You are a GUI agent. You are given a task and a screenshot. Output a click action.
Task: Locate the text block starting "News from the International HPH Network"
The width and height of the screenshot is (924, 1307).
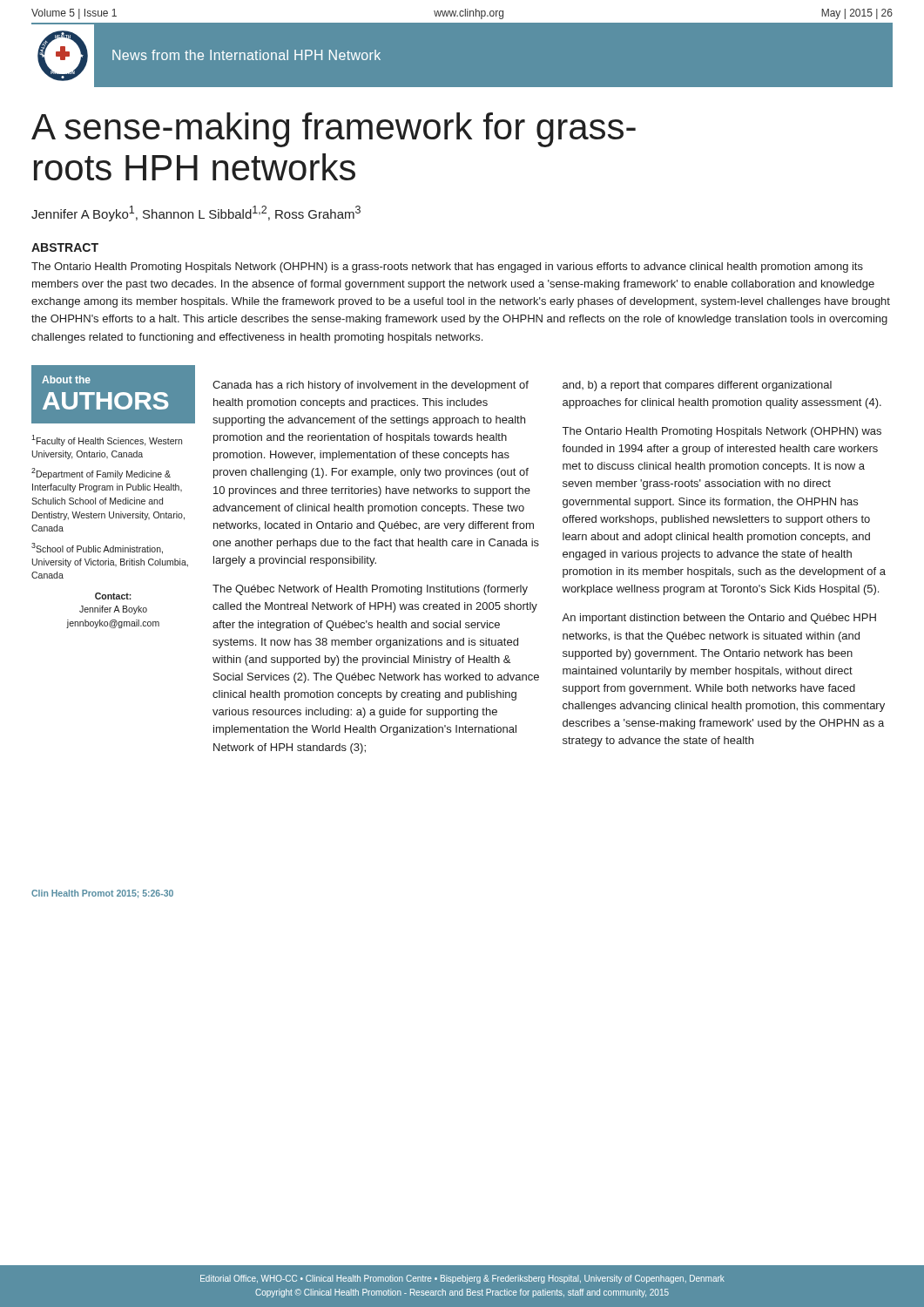[246, 55]
